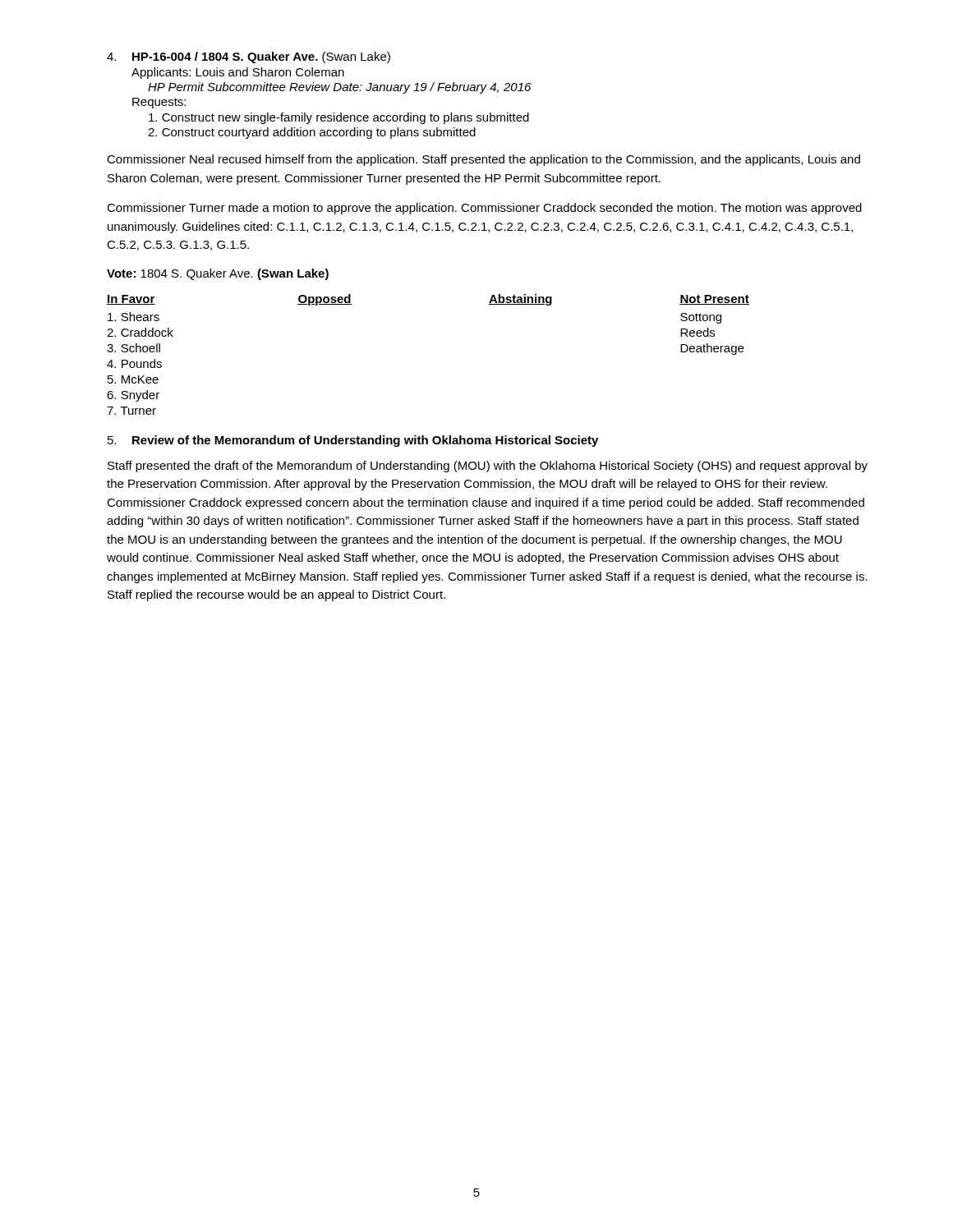The width and height of the screenshot is (953, 1232).
Task: Select the text block that says "Vote: 1804 S."
Action: point(218,273)
